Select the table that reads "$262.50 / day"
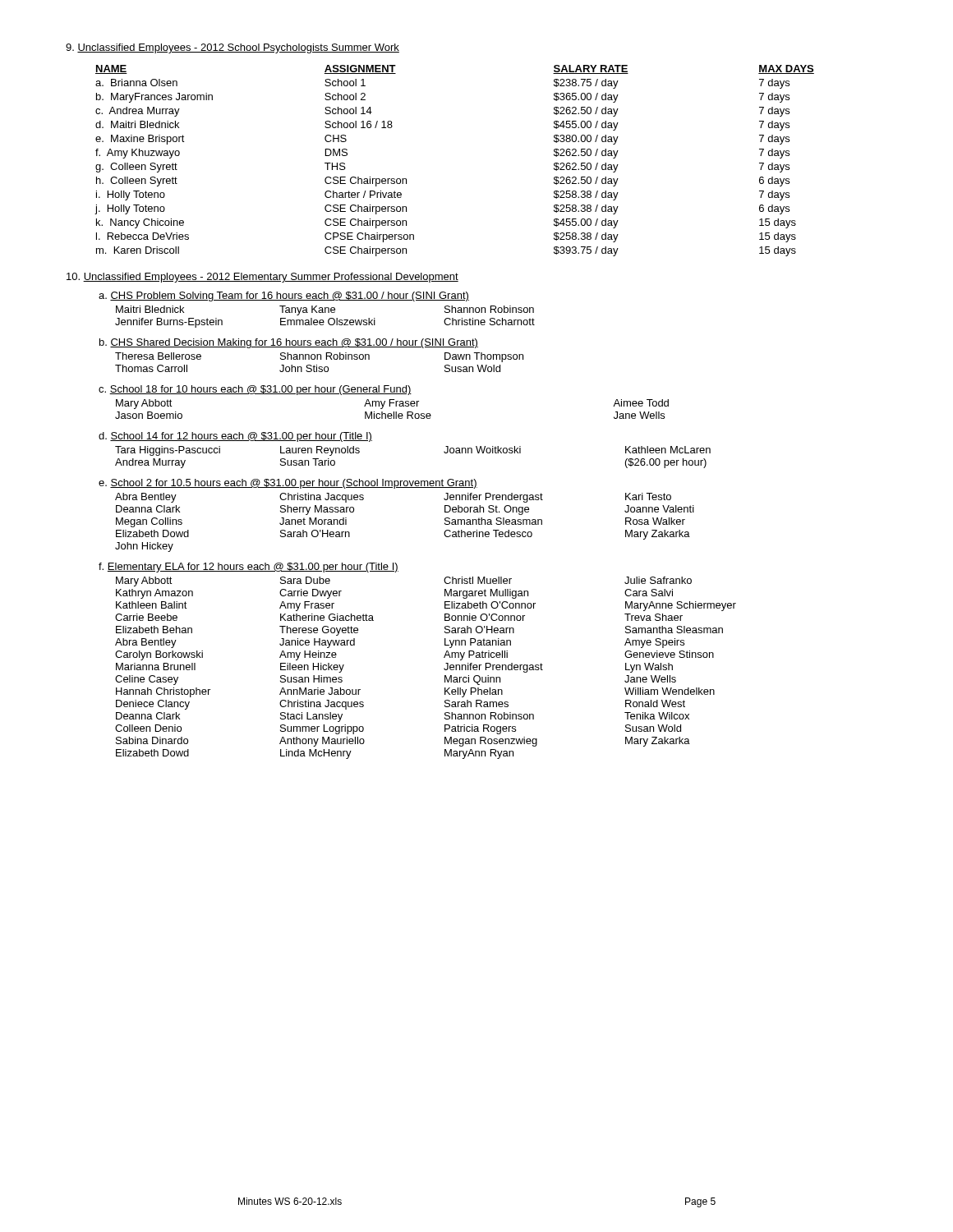Viewport: 953px width, 1232px height. [489, 159]
